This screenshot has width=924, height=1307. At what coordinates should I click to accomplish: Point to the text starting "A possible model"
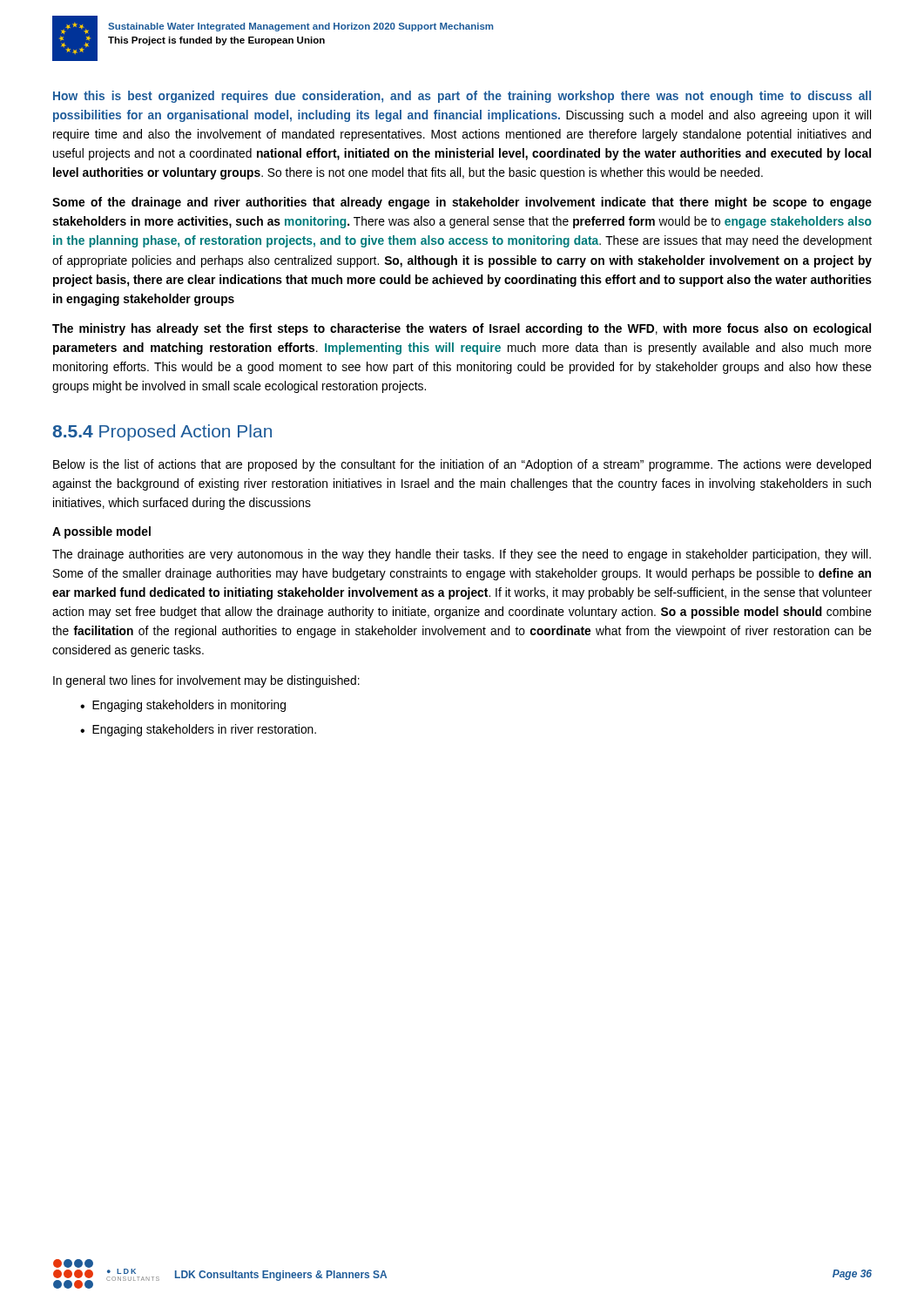click(102, 532)
